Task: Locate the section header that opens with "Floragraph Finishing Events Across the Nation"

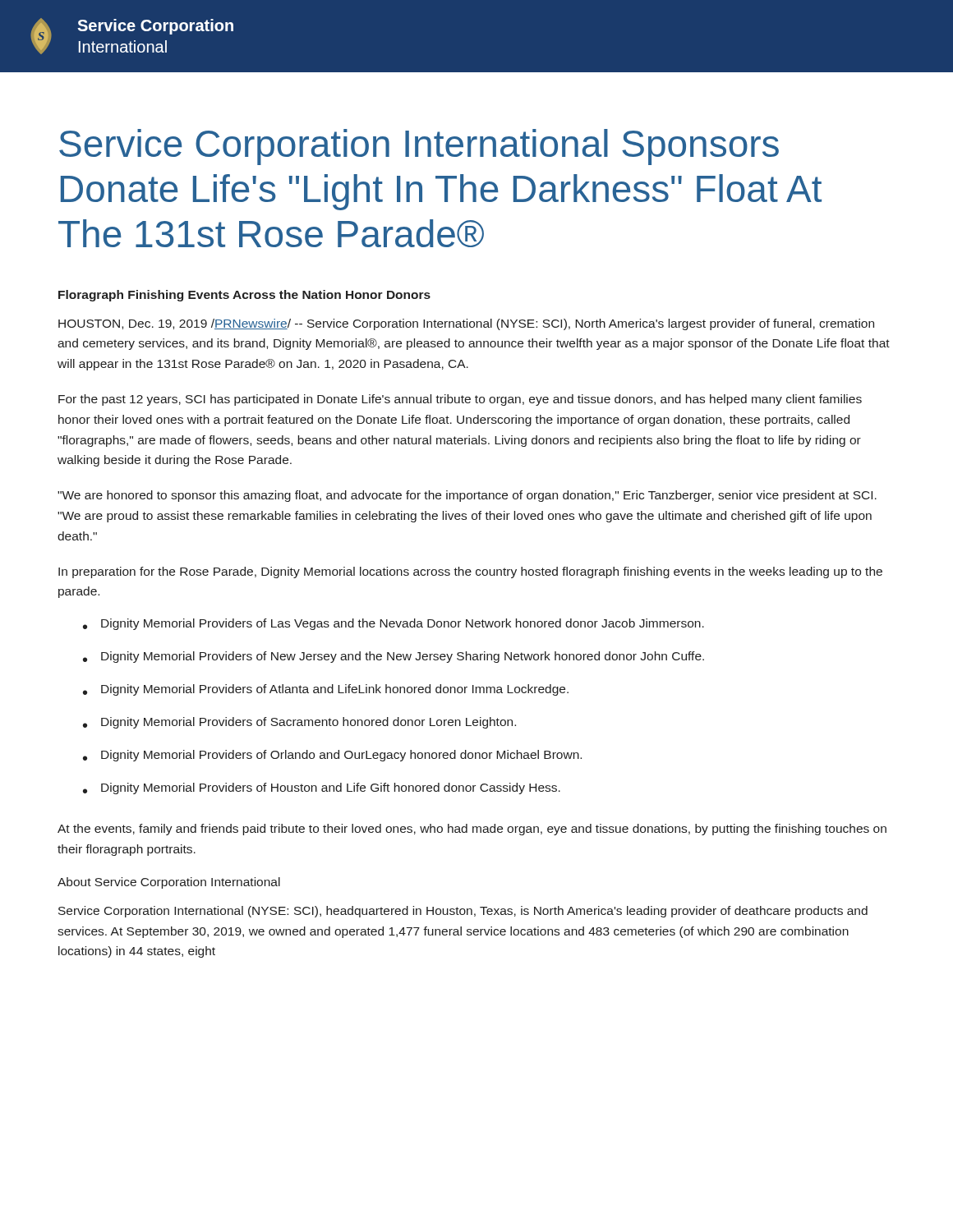Action: [244, 294]
